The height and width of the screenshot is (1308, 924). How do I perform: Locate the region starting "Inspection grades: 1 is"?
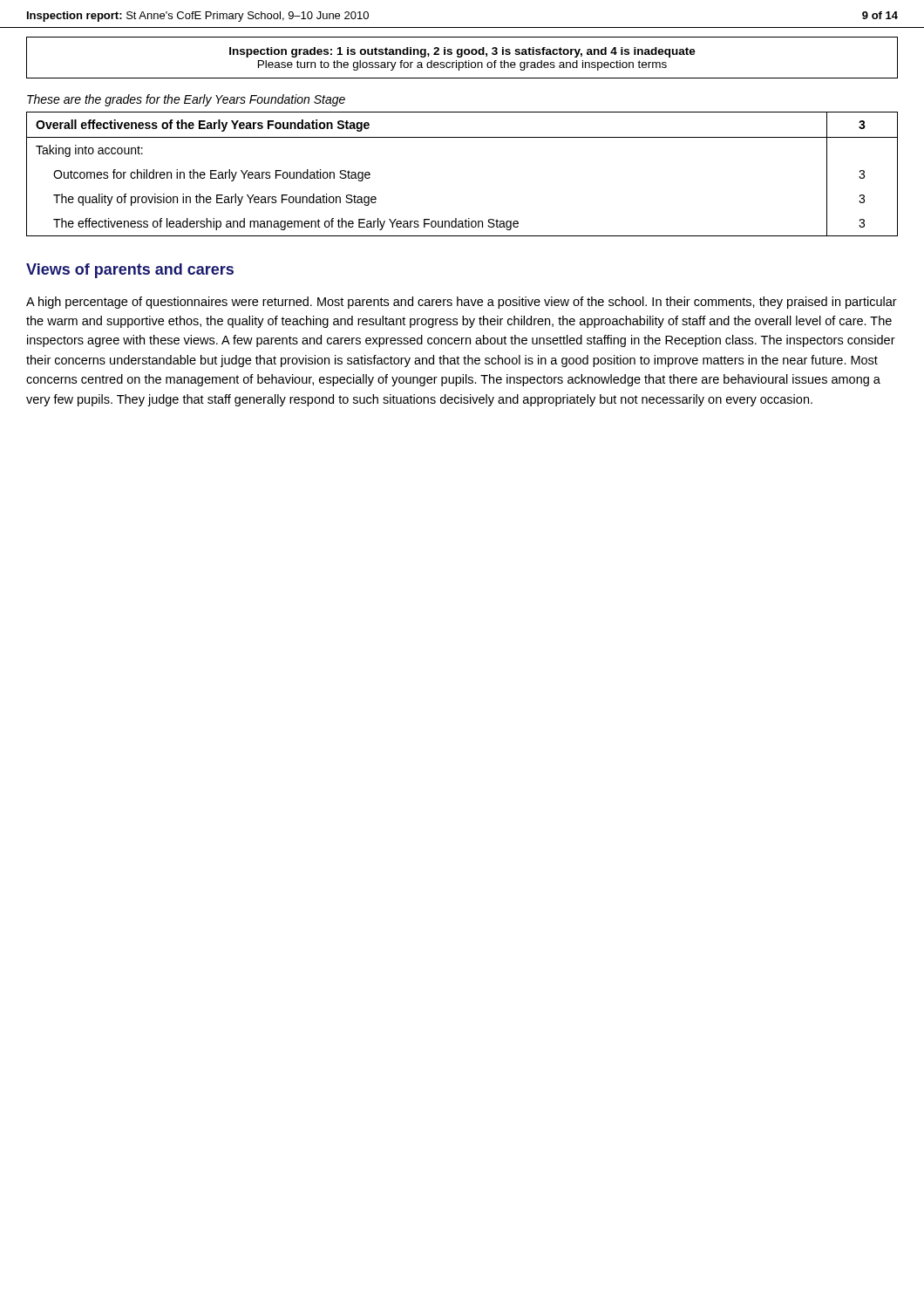[x=462, y=58]
